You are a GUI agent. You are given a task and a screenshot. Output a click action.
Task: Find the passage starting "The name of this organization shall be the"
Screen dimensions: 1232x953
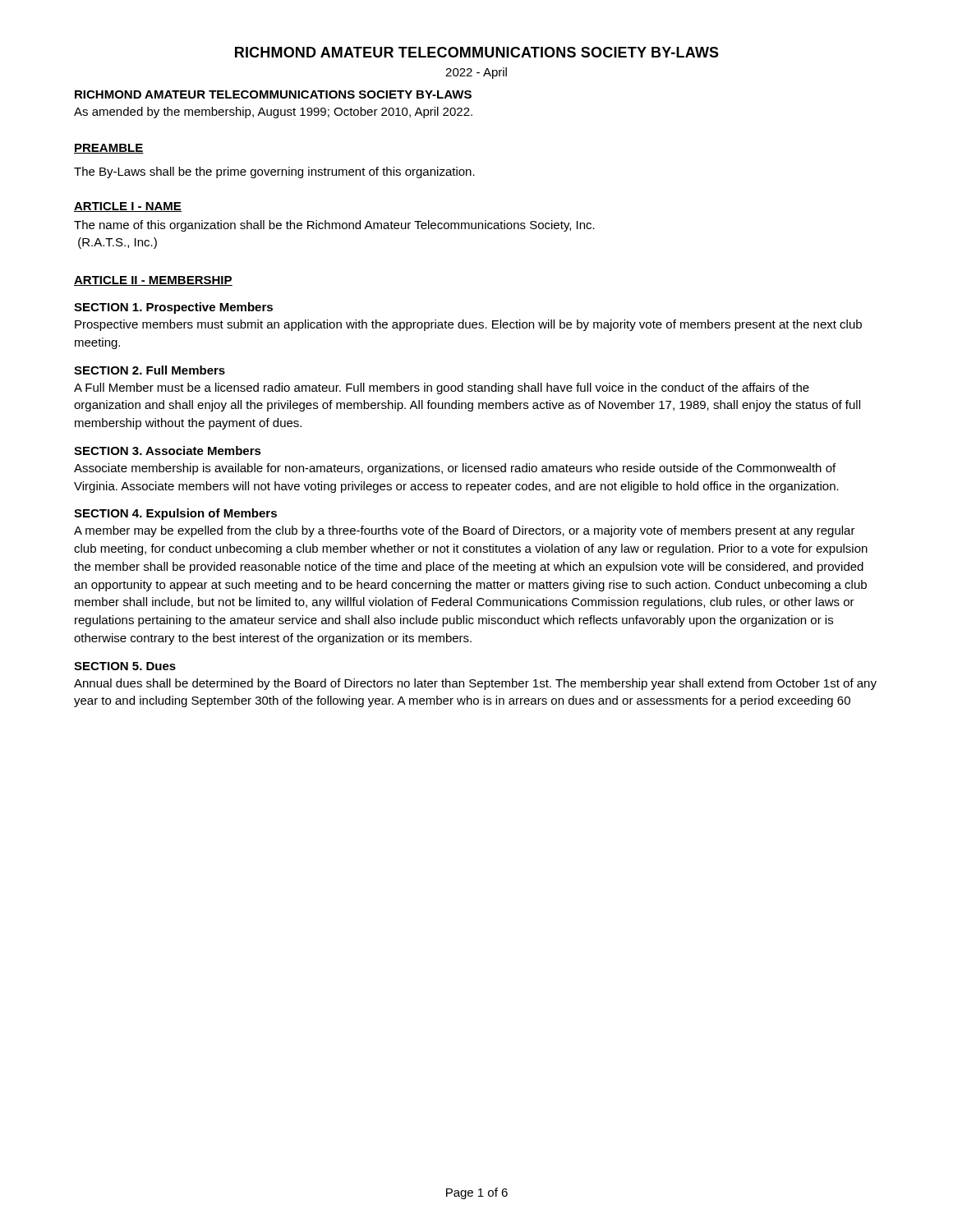coord(335,233)
